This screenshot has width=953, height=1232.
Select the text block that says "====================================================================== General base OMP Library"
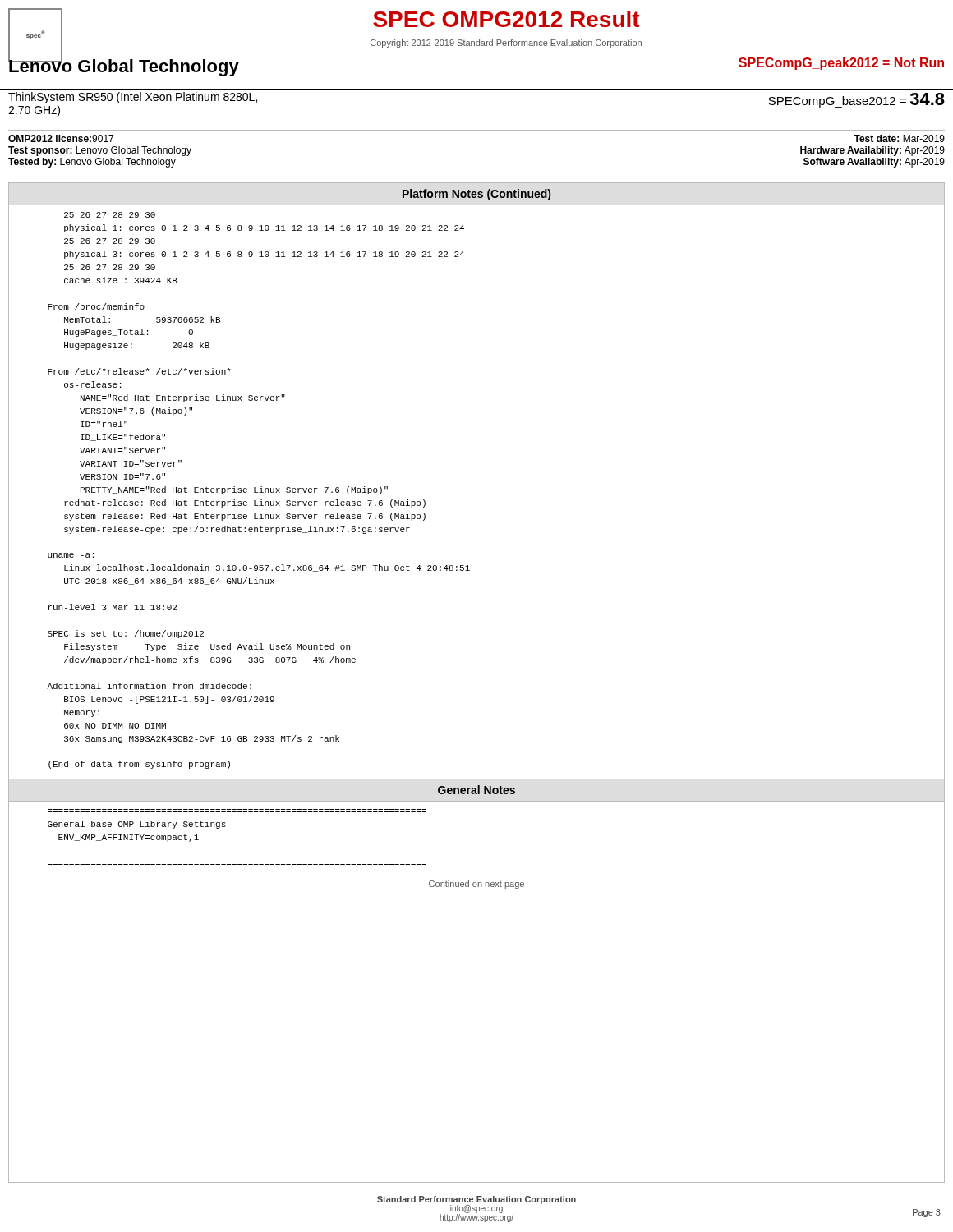226,838
